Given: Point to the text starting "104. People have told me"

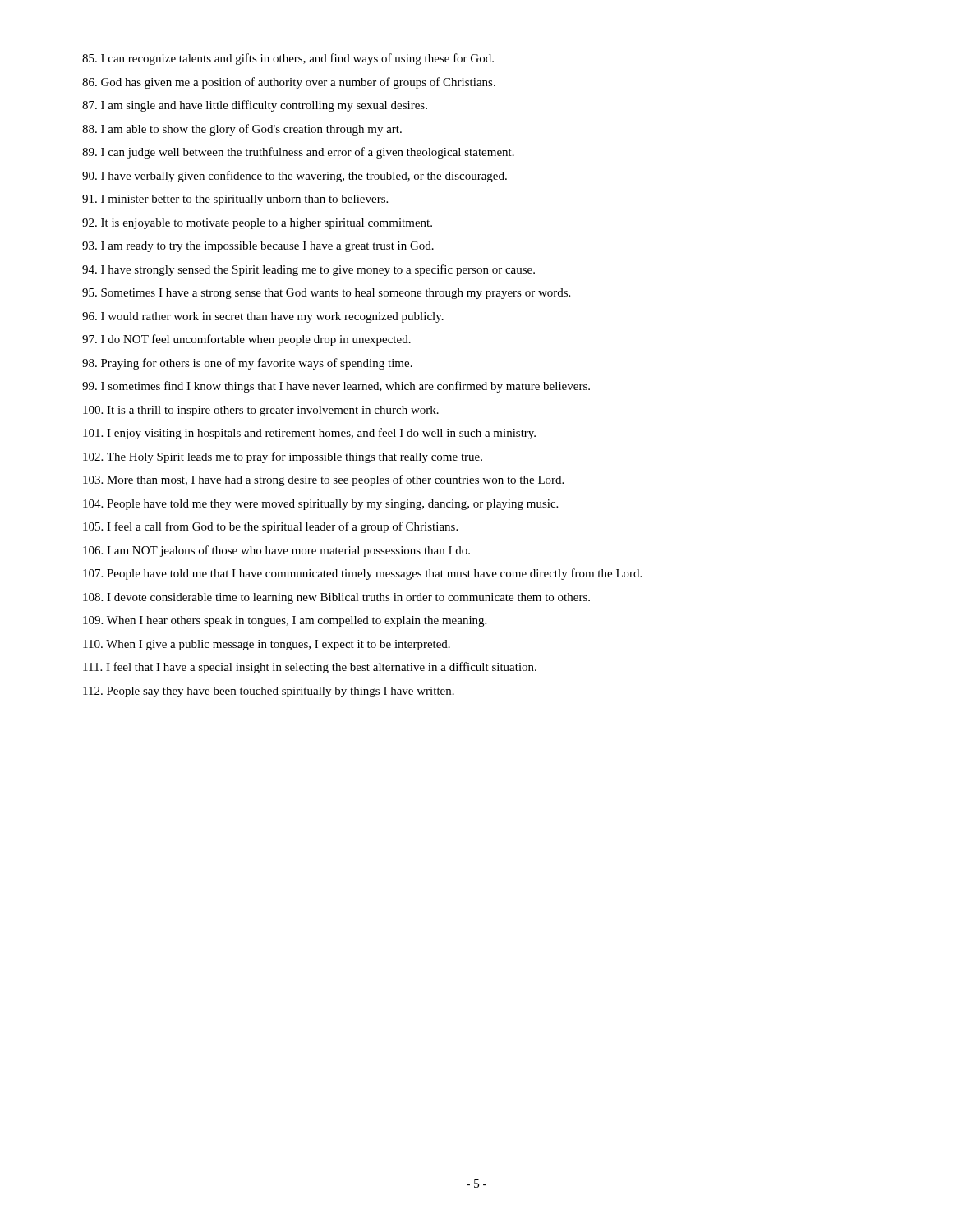Looking at the screenshot, I should (321, 503).
